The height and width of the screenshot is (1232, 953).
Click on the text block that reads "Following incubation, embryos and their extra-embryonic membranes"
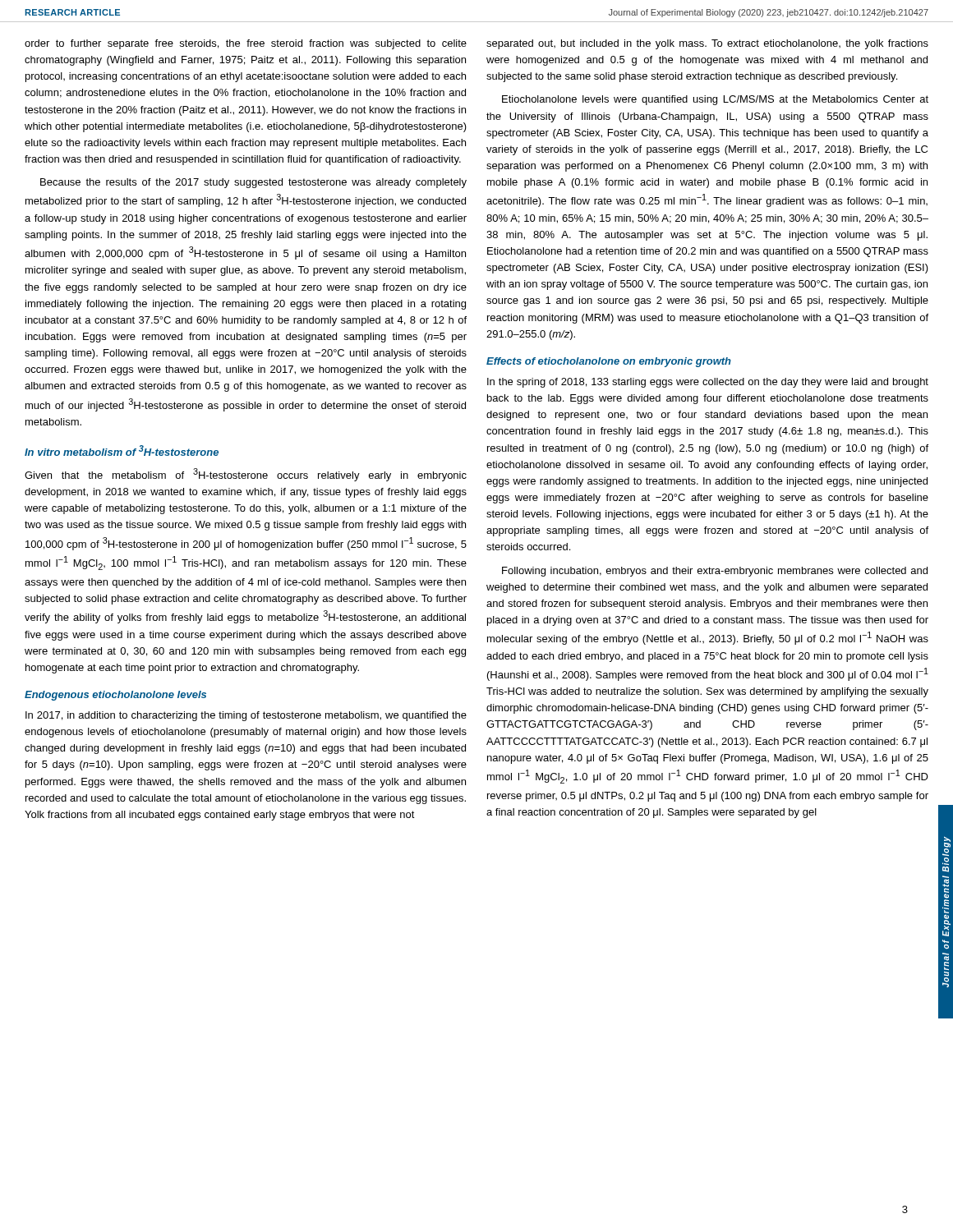pos(707,691)
